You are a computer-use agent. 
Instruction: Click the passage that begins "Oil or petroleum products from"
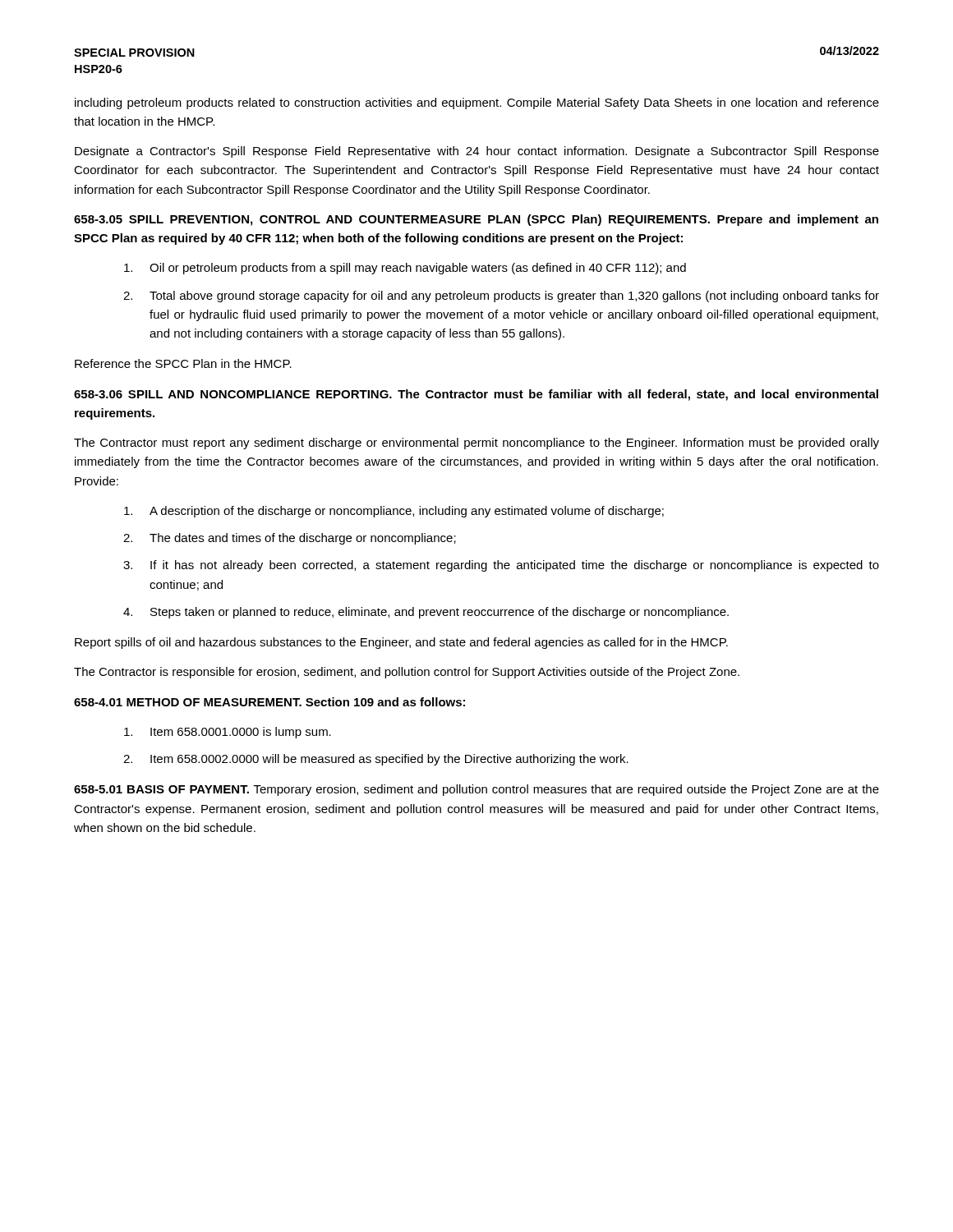click(x=501, y=268)
